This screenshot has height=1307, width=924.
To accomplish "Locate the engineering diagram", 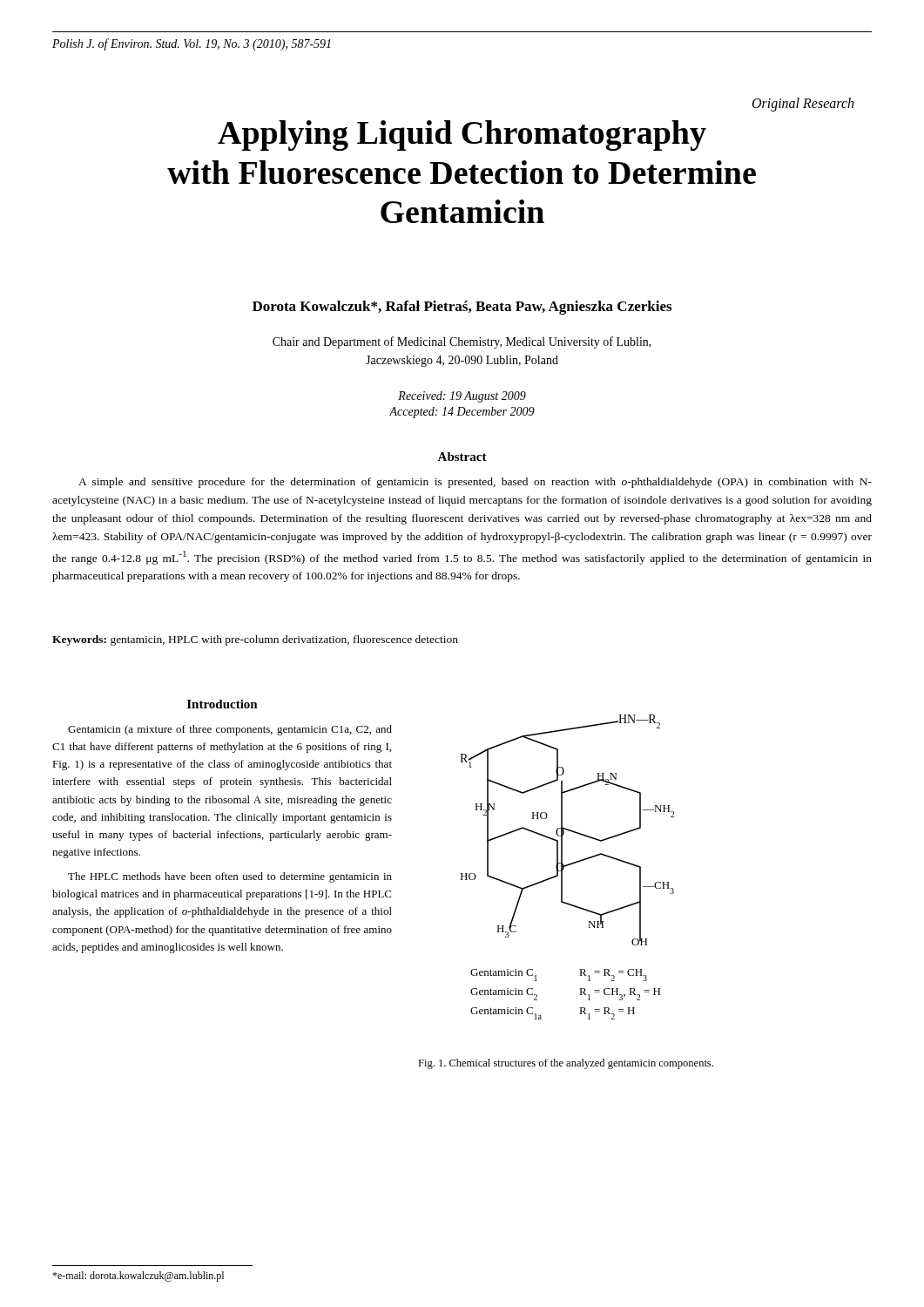I will point(645,884).
